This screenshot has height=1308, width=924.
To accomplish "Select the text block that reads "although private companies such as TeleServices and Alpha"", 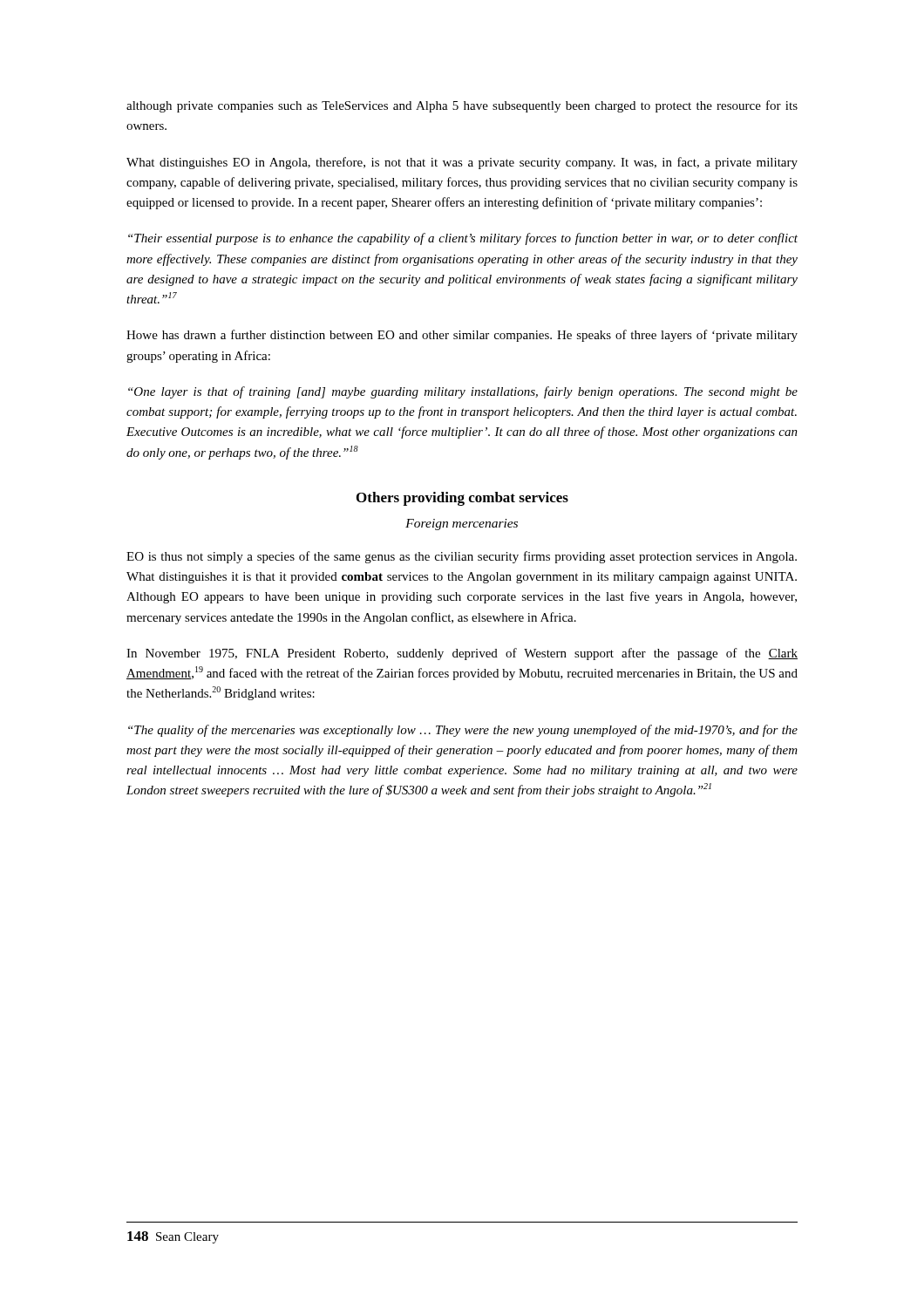I will (462, 116).
